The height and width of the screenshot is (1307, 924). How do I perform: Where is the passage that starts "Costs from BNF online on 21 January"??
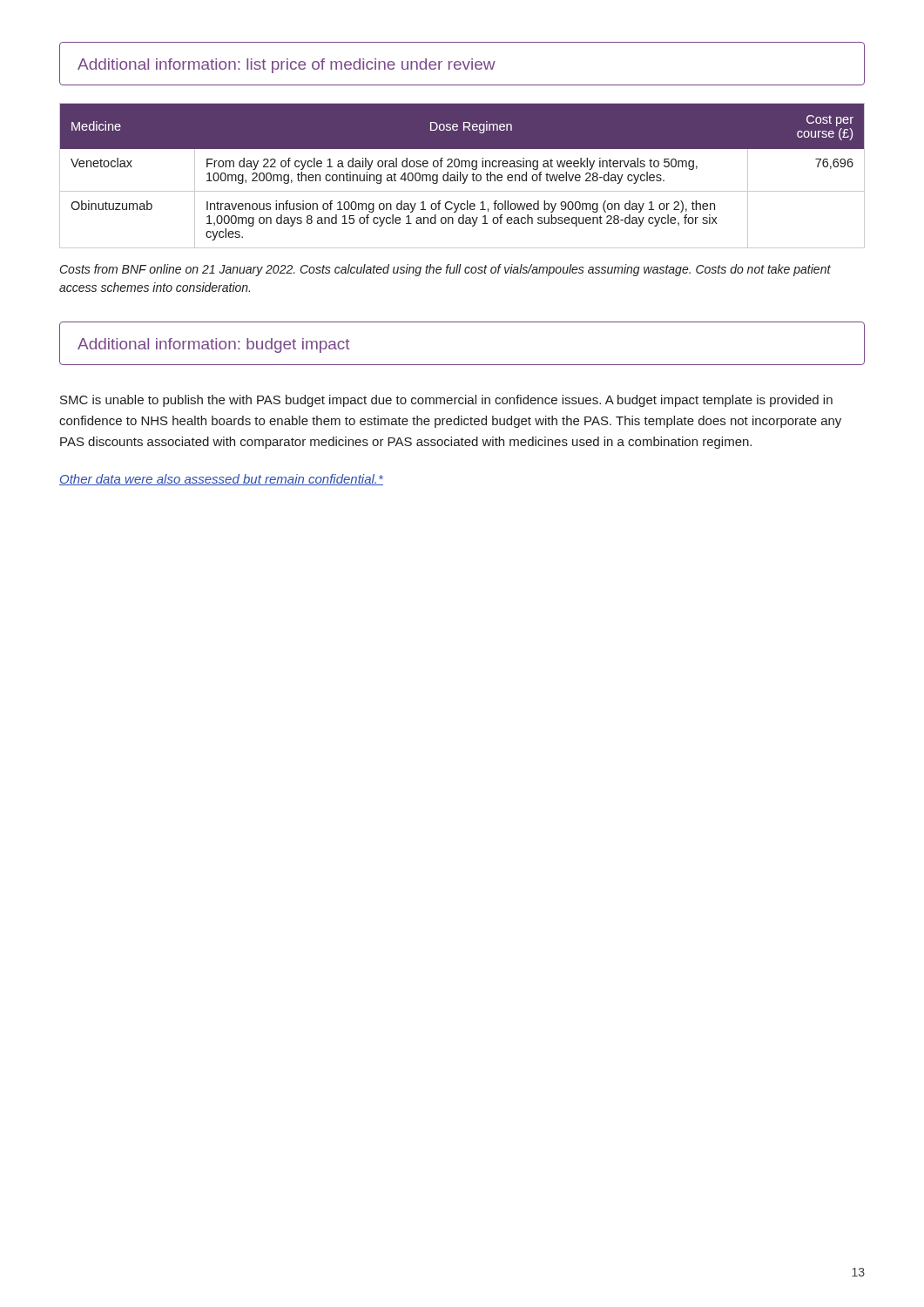(445, 278)
